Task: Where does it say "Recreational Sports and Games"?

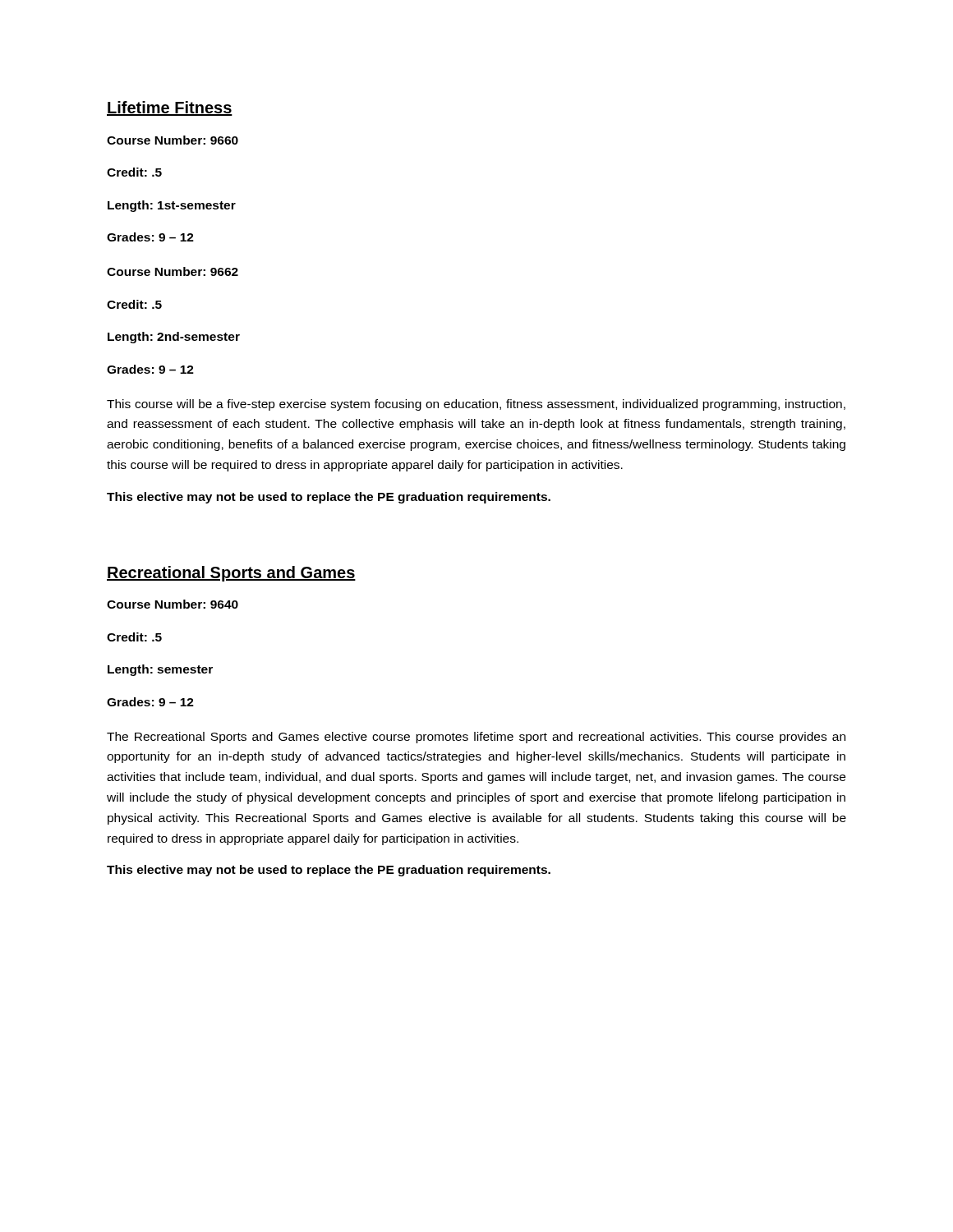Action: 231,572
